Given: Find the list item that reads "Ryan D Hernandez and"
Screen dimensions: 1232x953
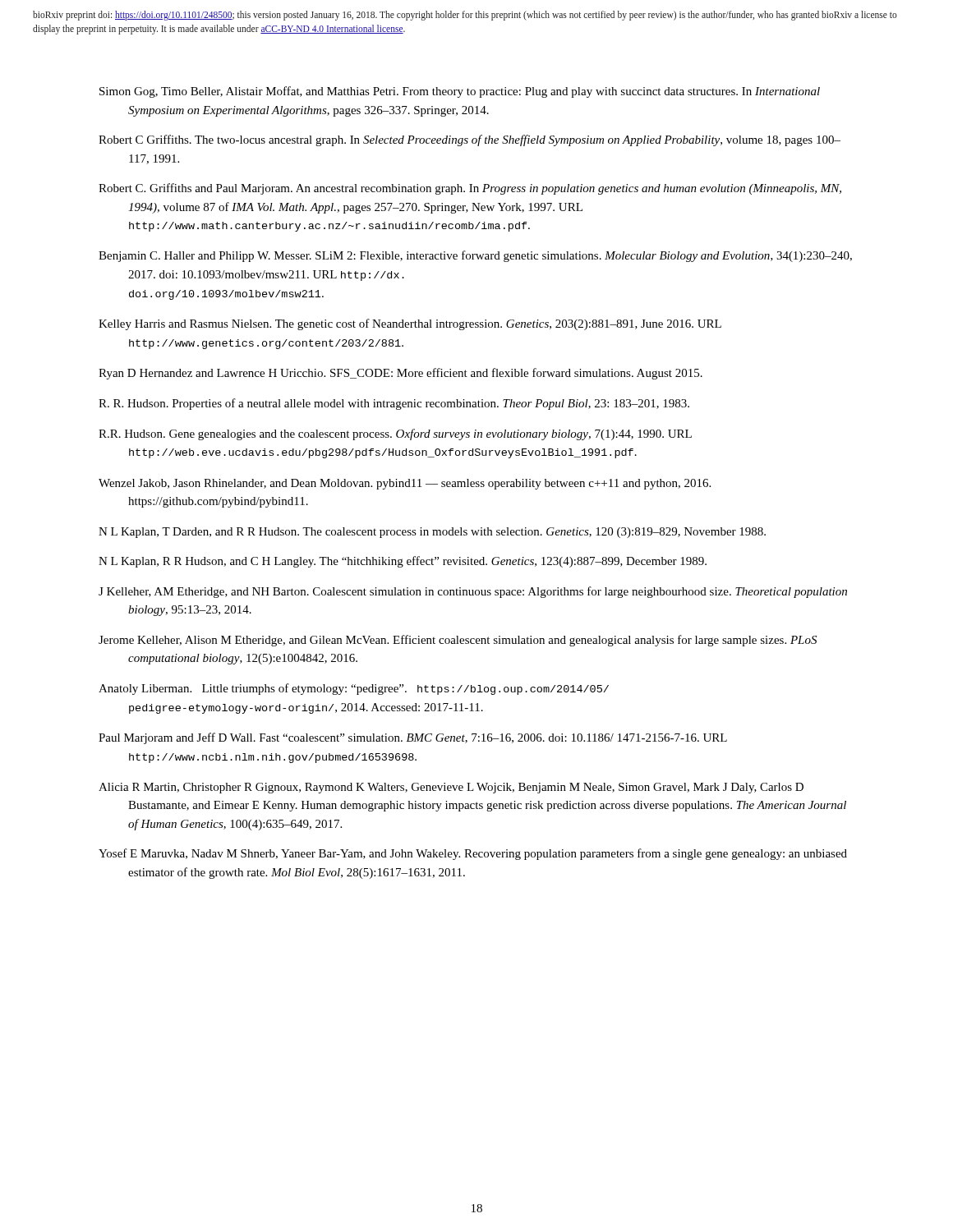Looking at the screenshot, I should click(401, 373).
